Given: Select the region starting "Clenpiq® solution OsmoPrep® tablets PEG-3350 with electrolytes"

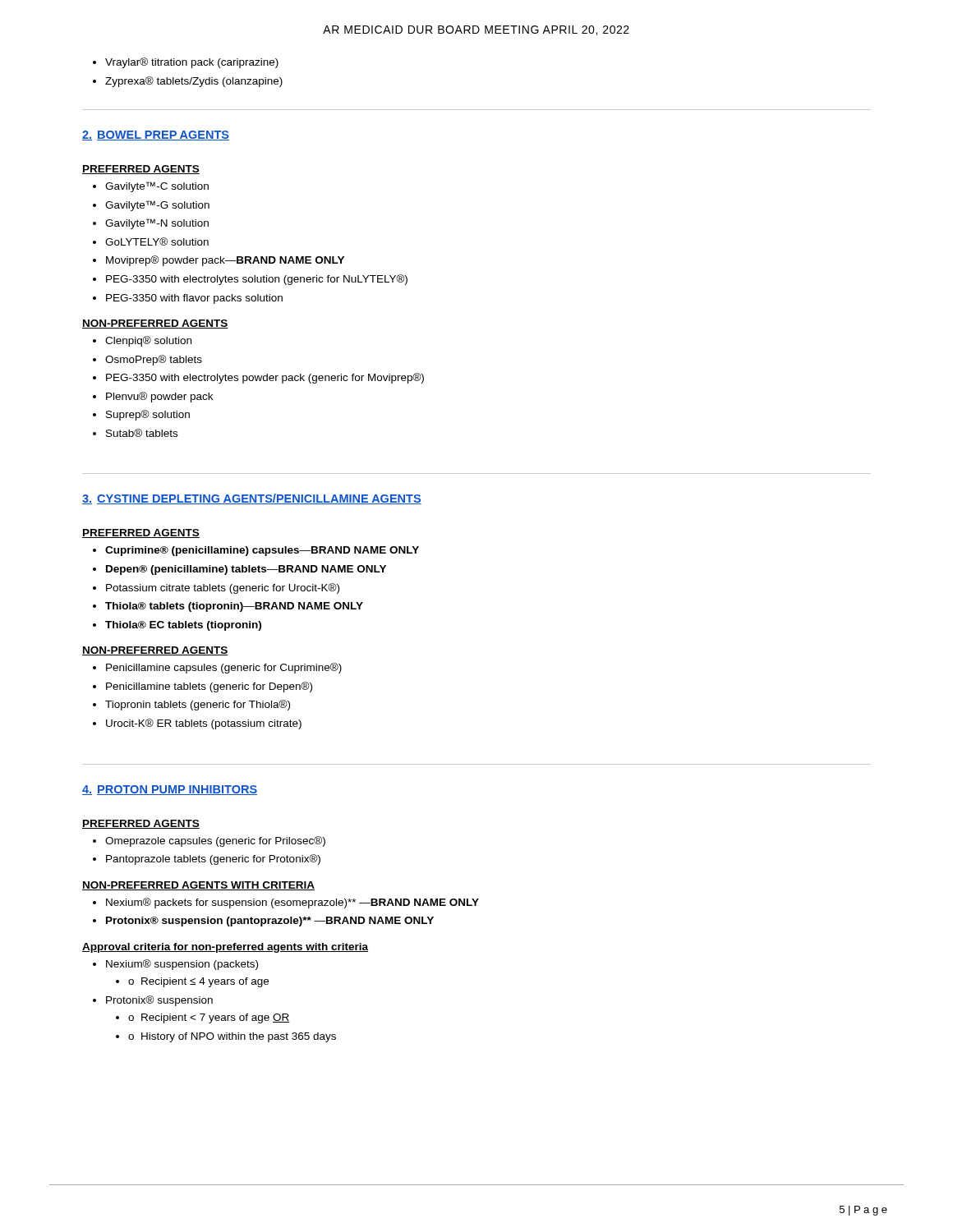Looking at the screenshot, I should coord(142,341).
